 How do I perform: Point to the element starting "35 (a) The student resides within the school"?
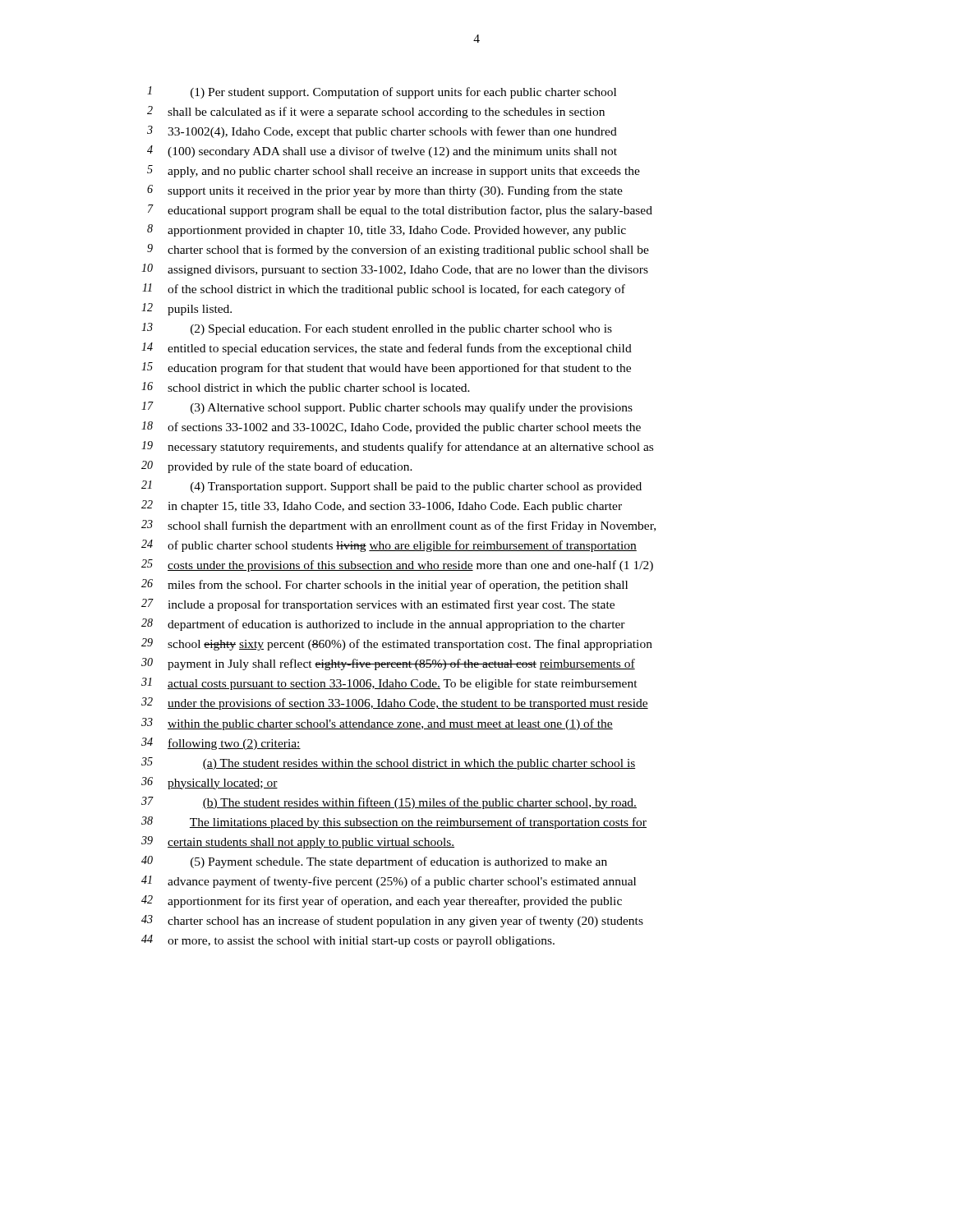click(x=496, y=772)
